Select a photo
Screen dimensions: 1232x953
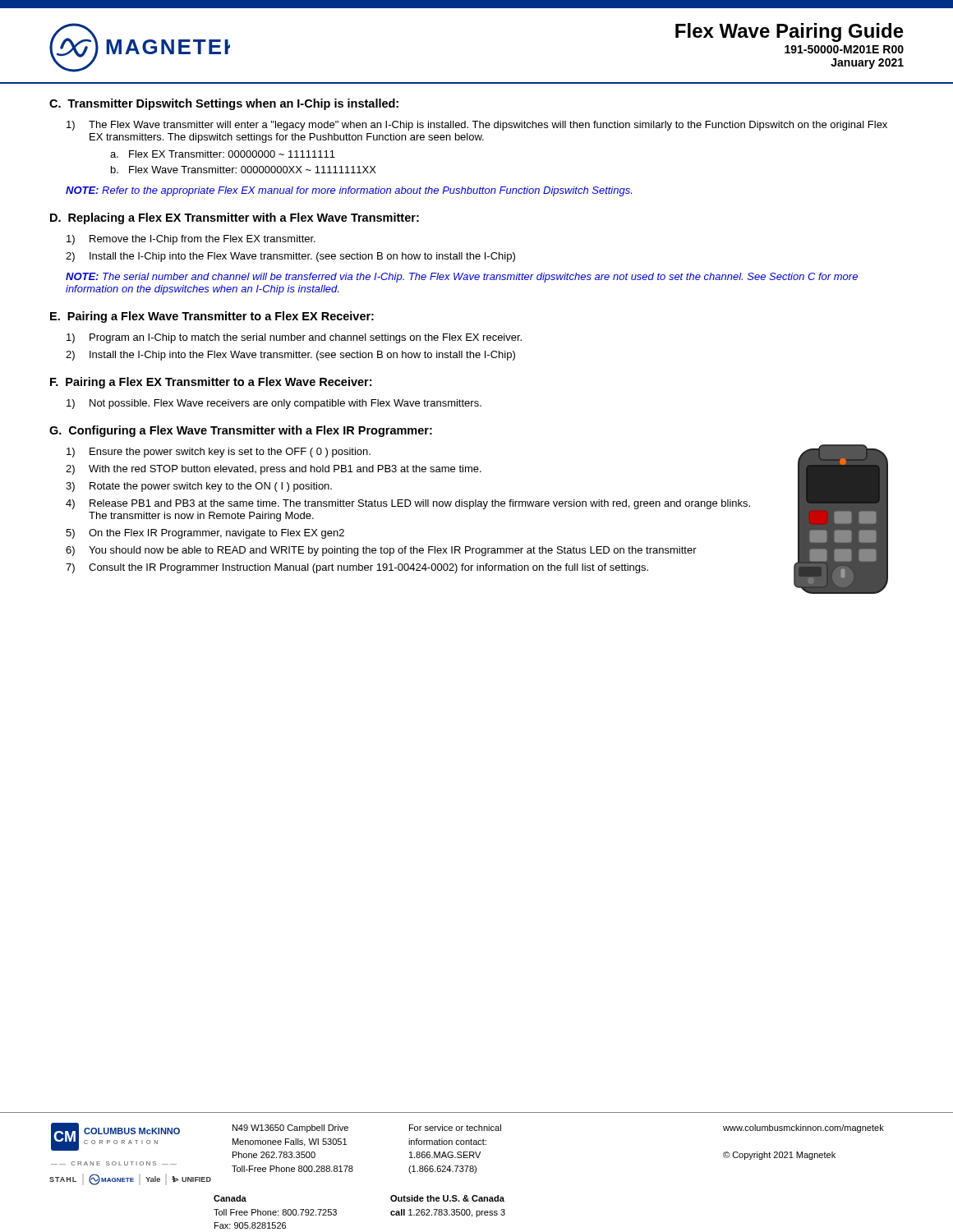click(x=843, y=524)
